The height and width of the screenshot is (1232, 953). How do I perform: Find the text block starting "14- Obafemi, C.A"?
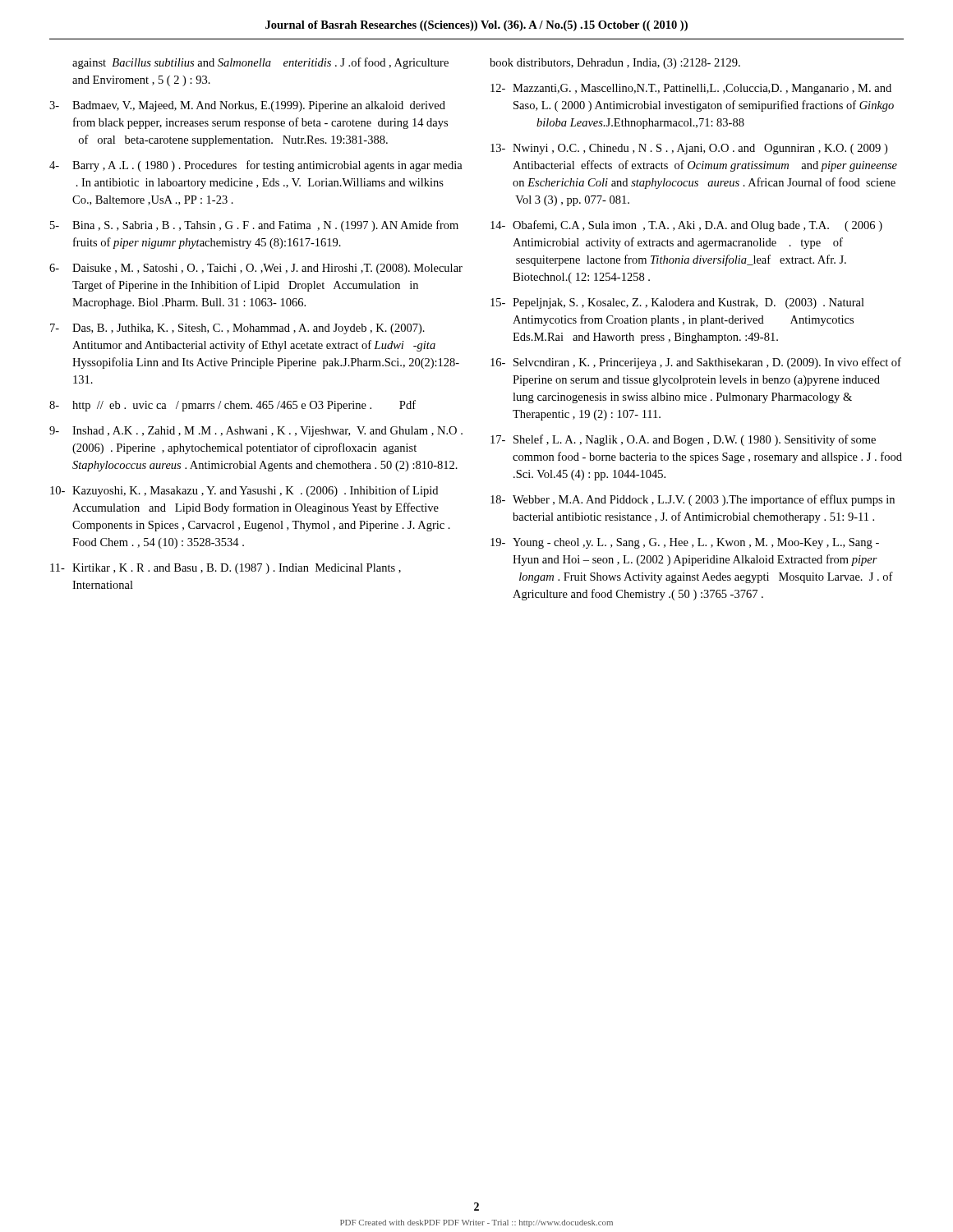697,251
